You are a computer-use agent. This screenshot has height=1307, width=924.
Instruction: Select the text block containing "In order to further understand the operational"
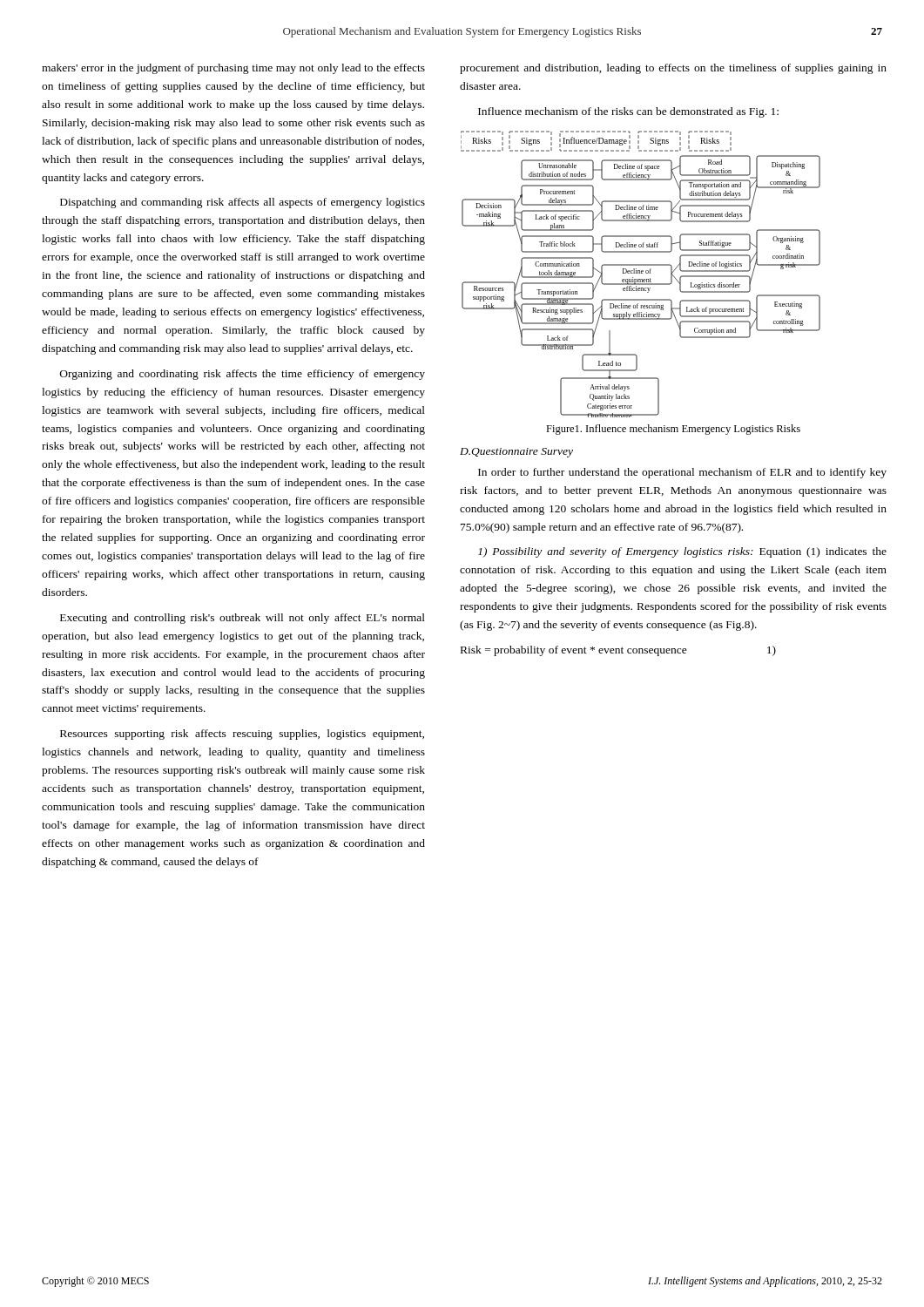pos(673,549)
